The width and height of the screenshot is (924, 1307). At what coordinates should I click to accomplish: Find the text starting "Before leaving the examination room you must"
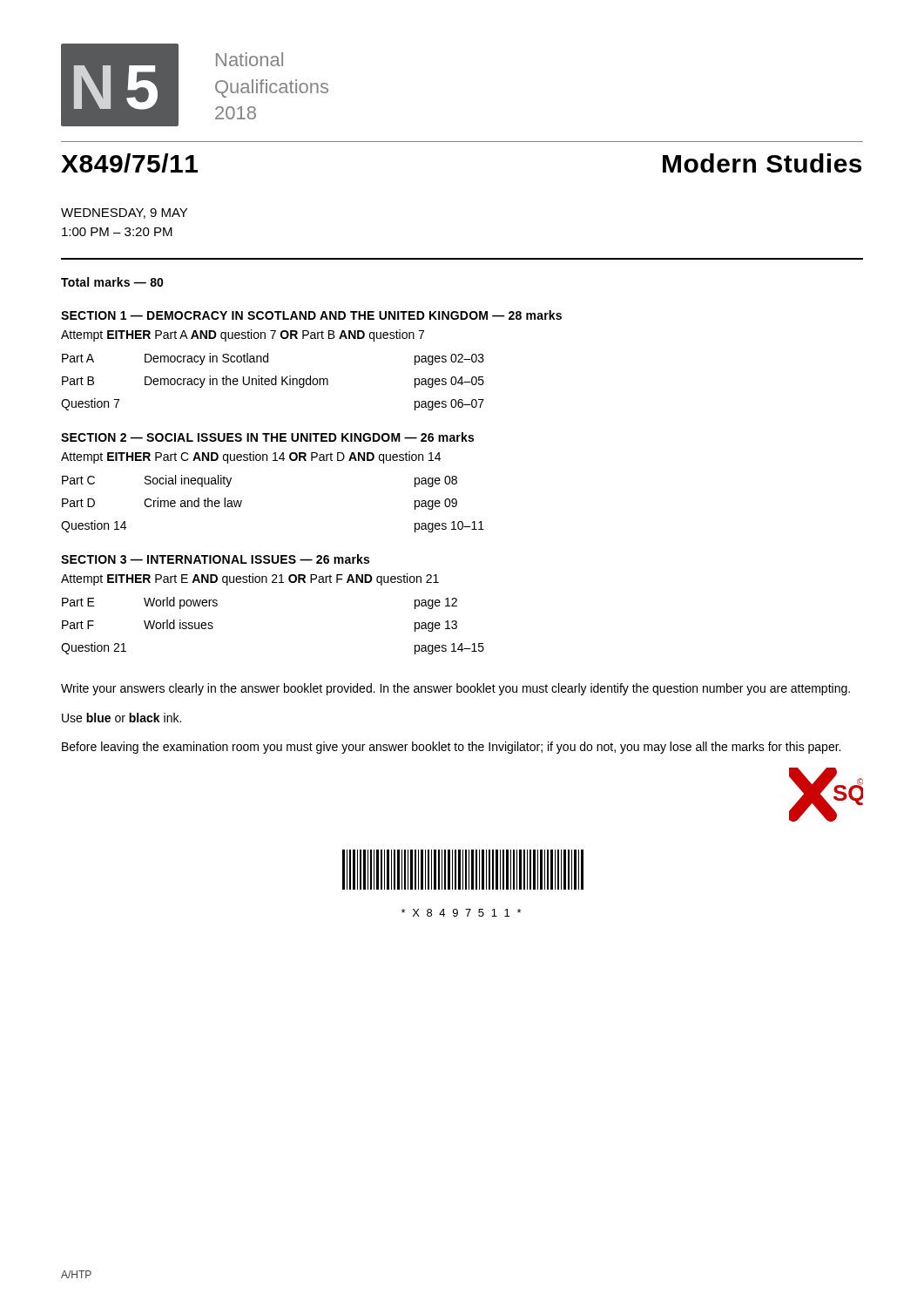tap(451, 747)
